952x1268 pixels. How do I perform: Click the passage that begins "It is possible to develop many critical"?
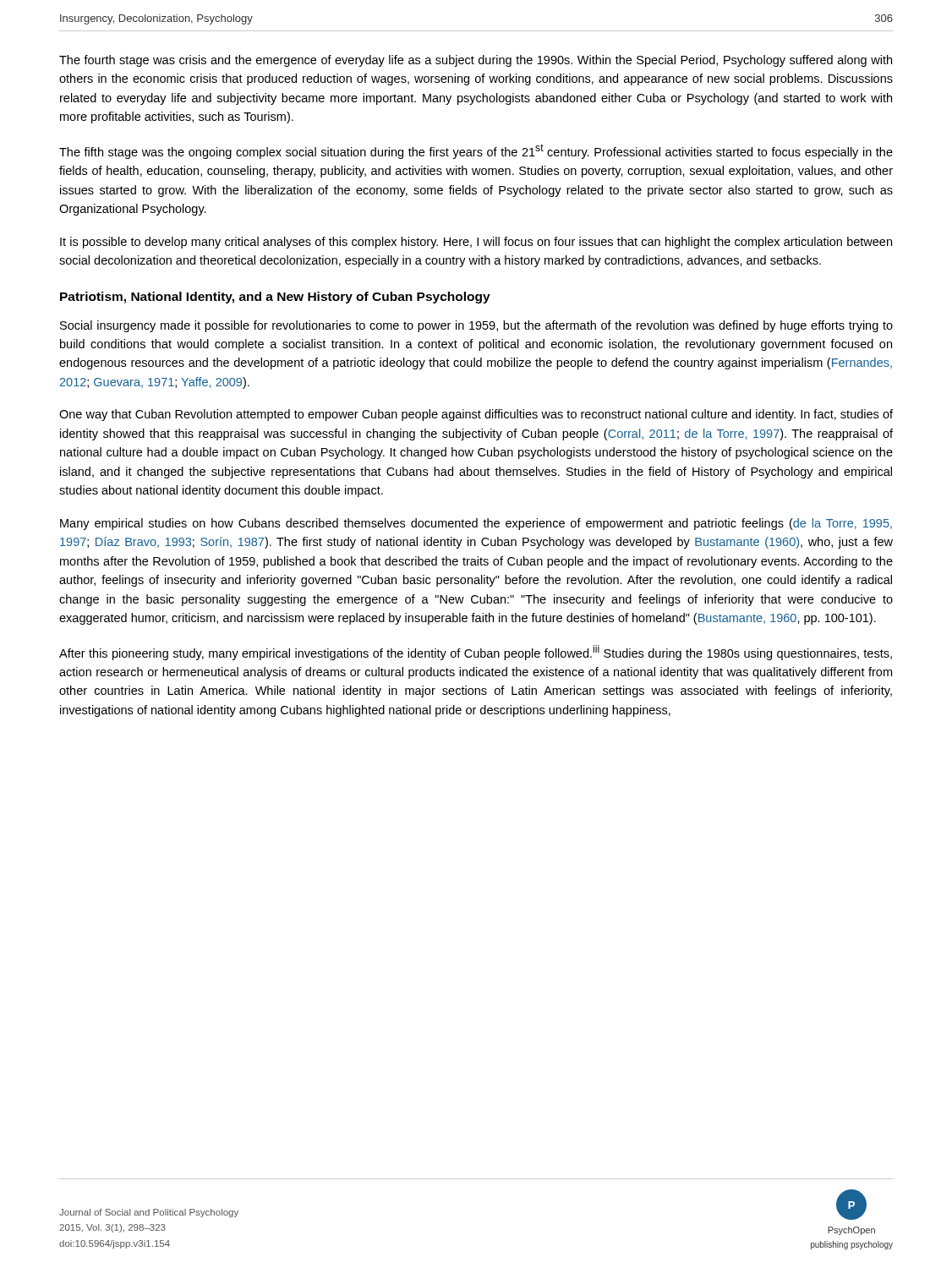pos(476,251)
